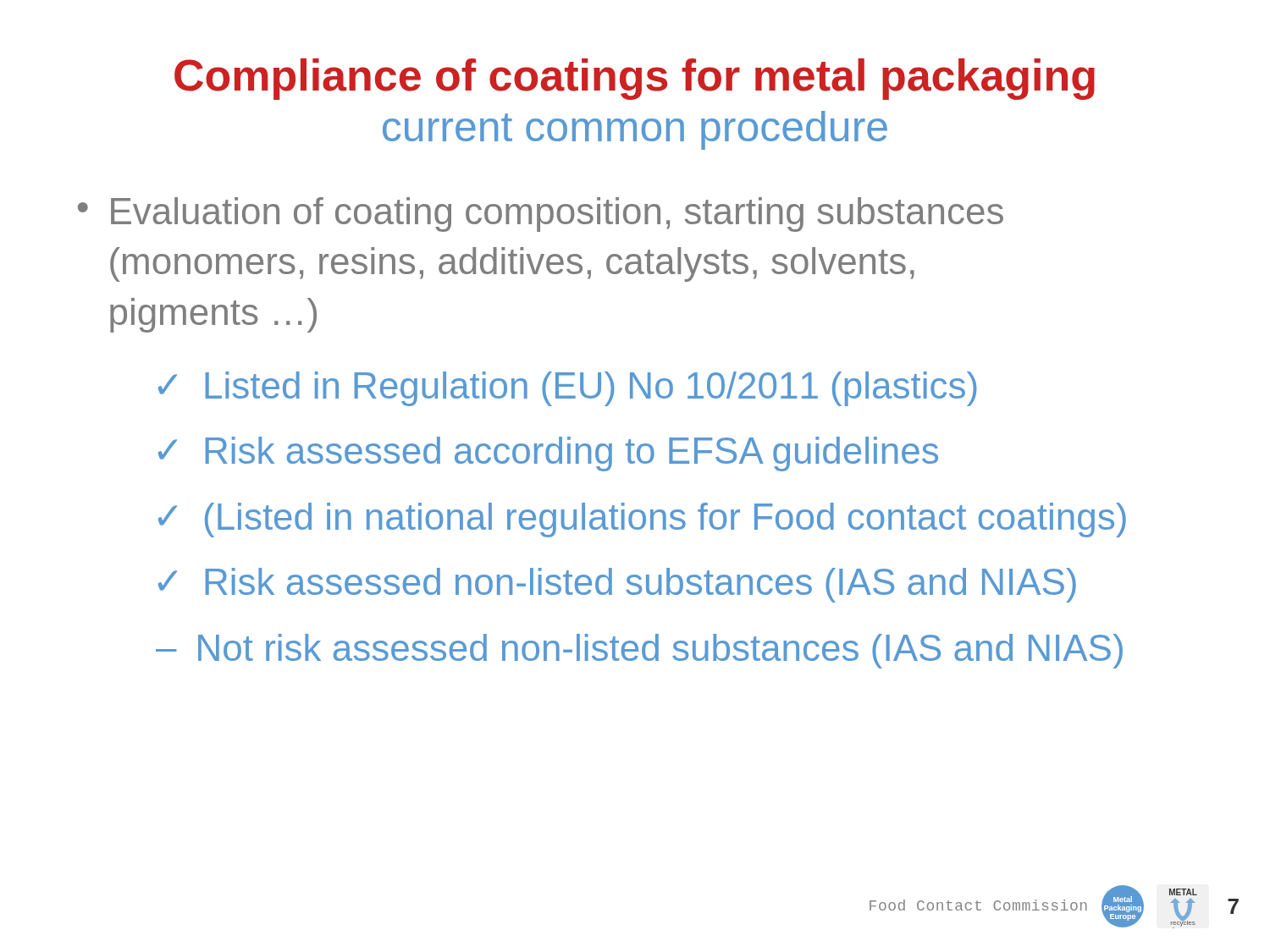Find the region starting "• Evaluation of"
Screen dimensions: 952x1270
click(x=540, y=261)
